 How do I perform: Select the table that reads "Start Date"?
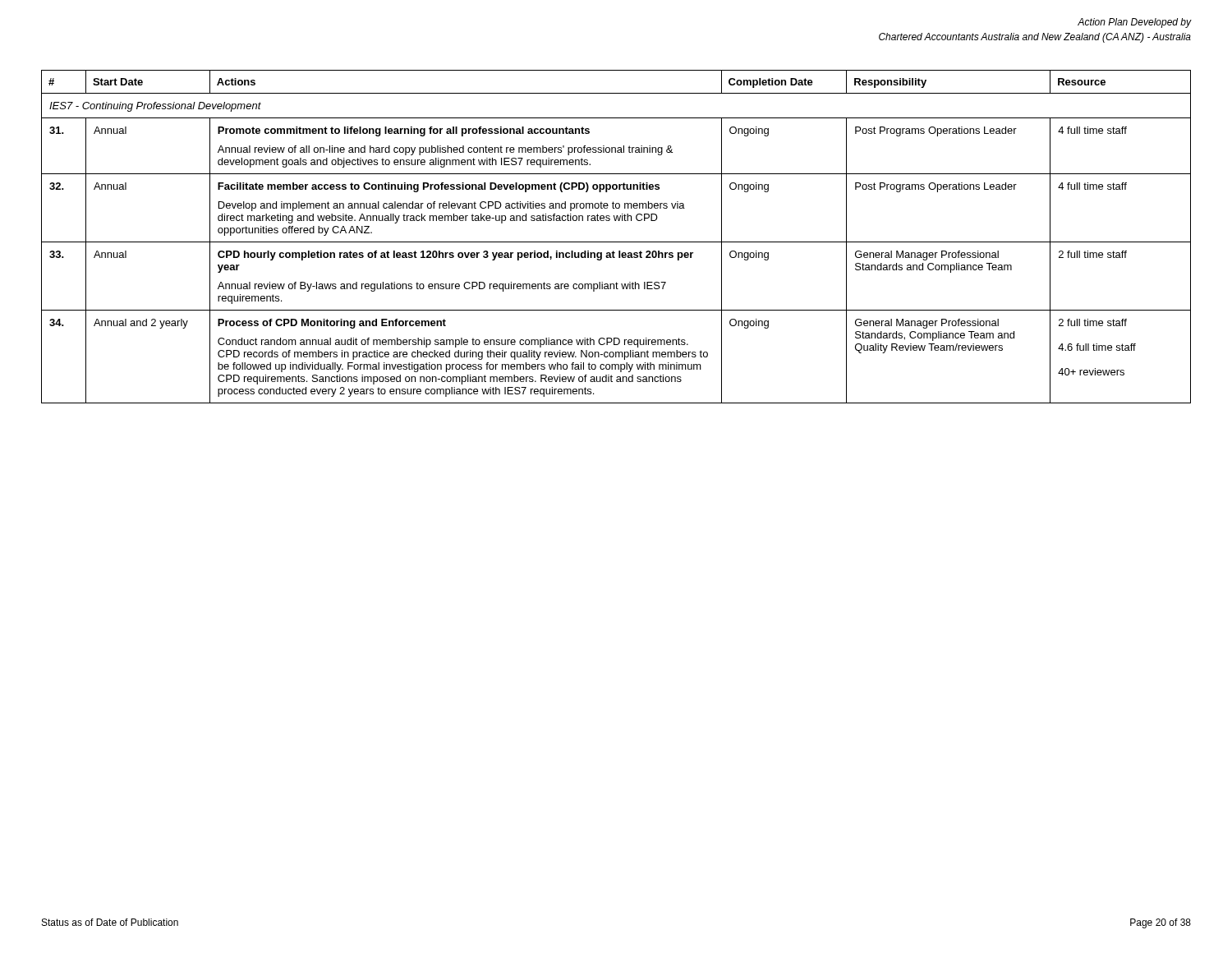tap(616, 237)
